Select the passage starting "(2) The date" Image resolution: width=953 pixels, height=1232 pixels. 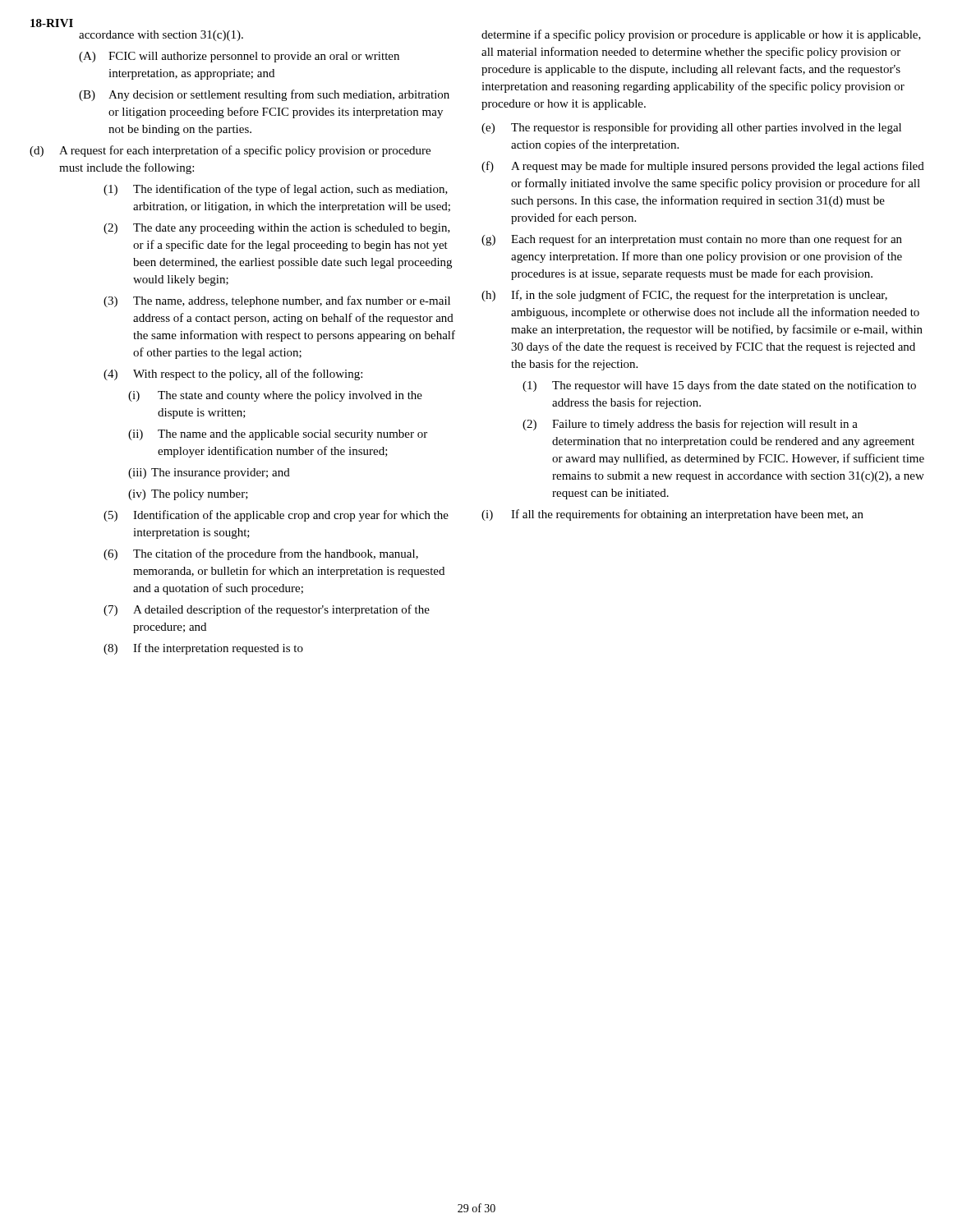click(x=280, y=254)
